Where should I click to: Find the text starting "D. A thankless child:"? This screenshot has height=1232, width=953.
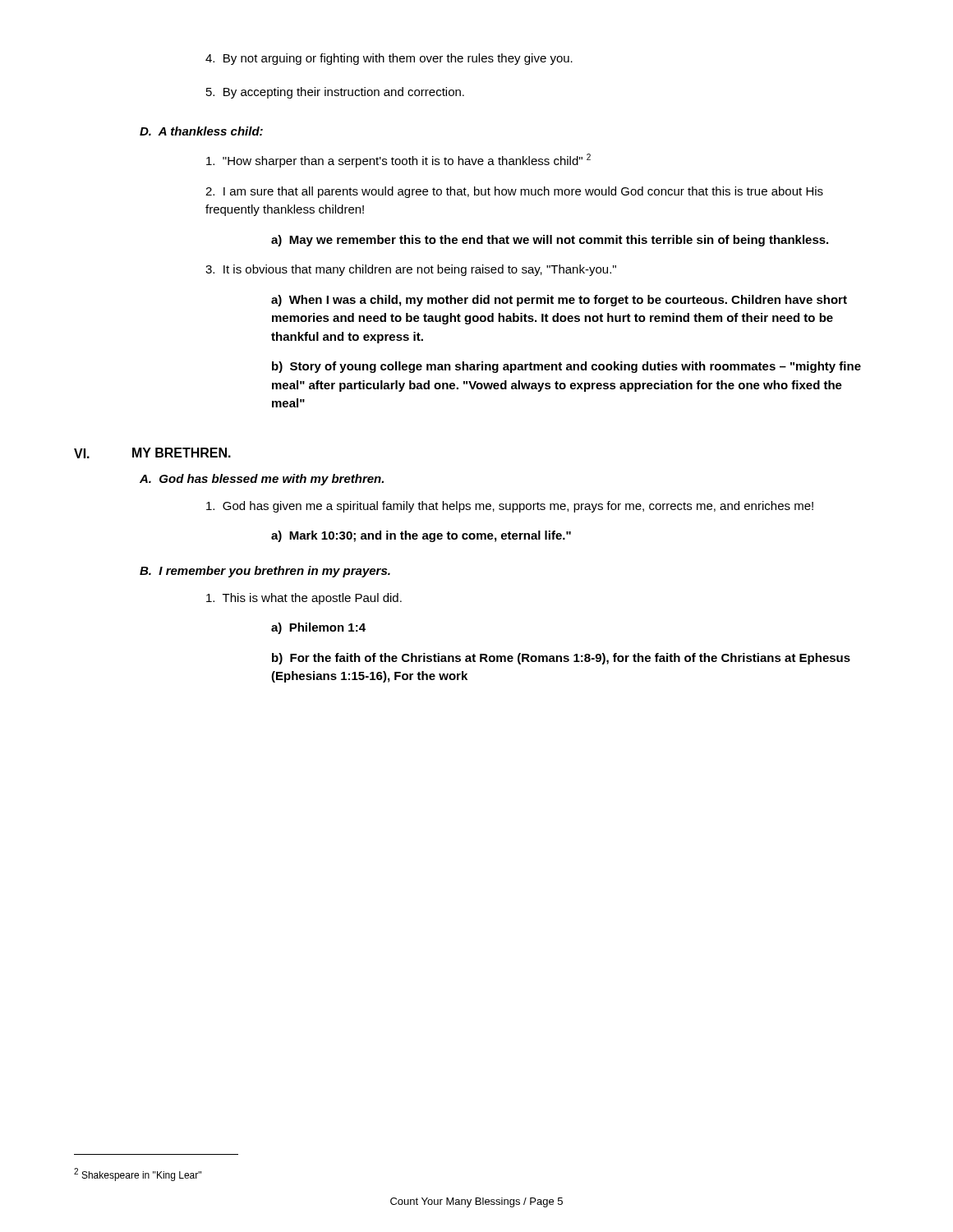tap(202, 131)
